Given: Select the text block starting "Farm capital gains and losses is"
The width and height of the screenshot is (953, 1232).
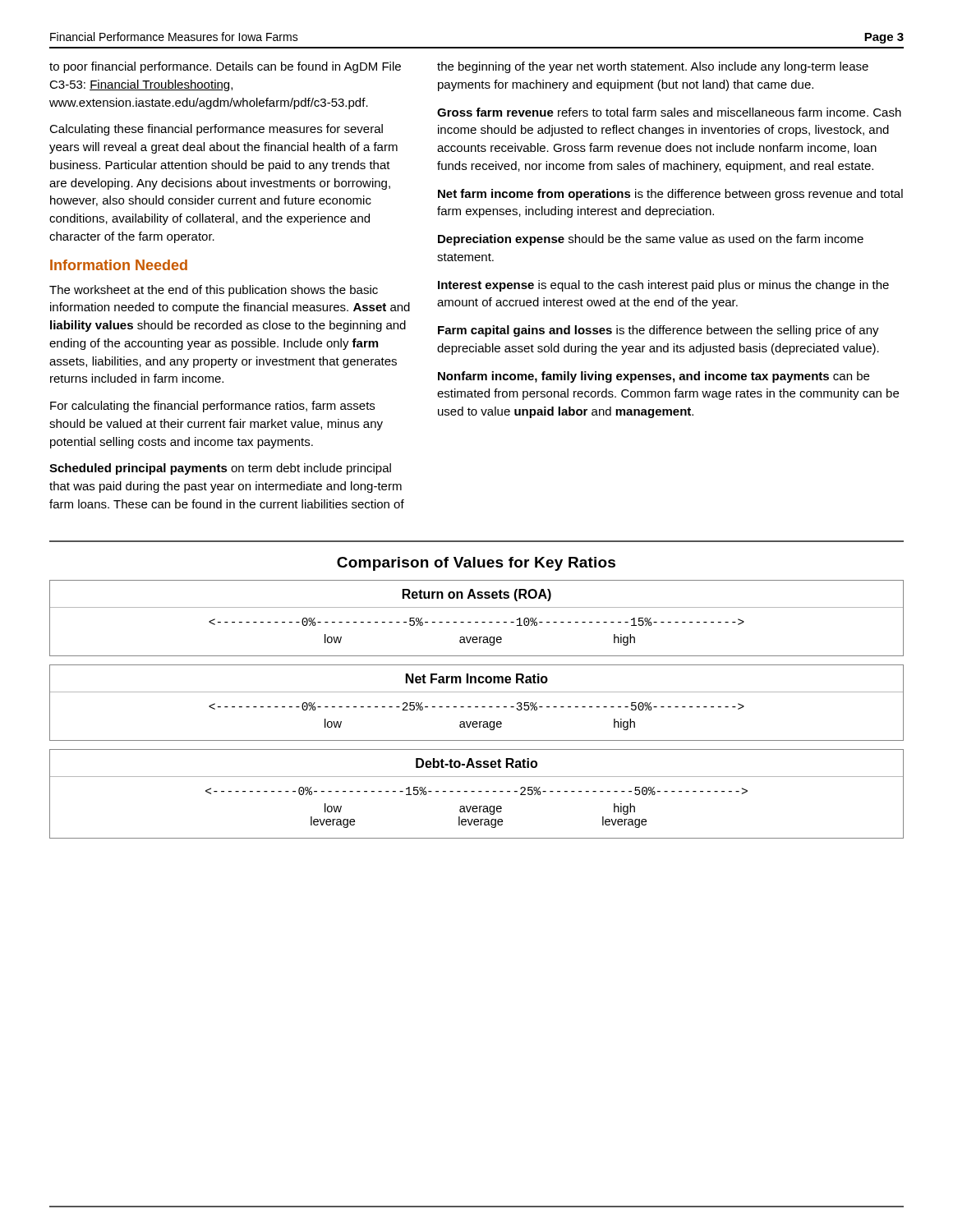Looking at the screenshot, I should [658, 339].
